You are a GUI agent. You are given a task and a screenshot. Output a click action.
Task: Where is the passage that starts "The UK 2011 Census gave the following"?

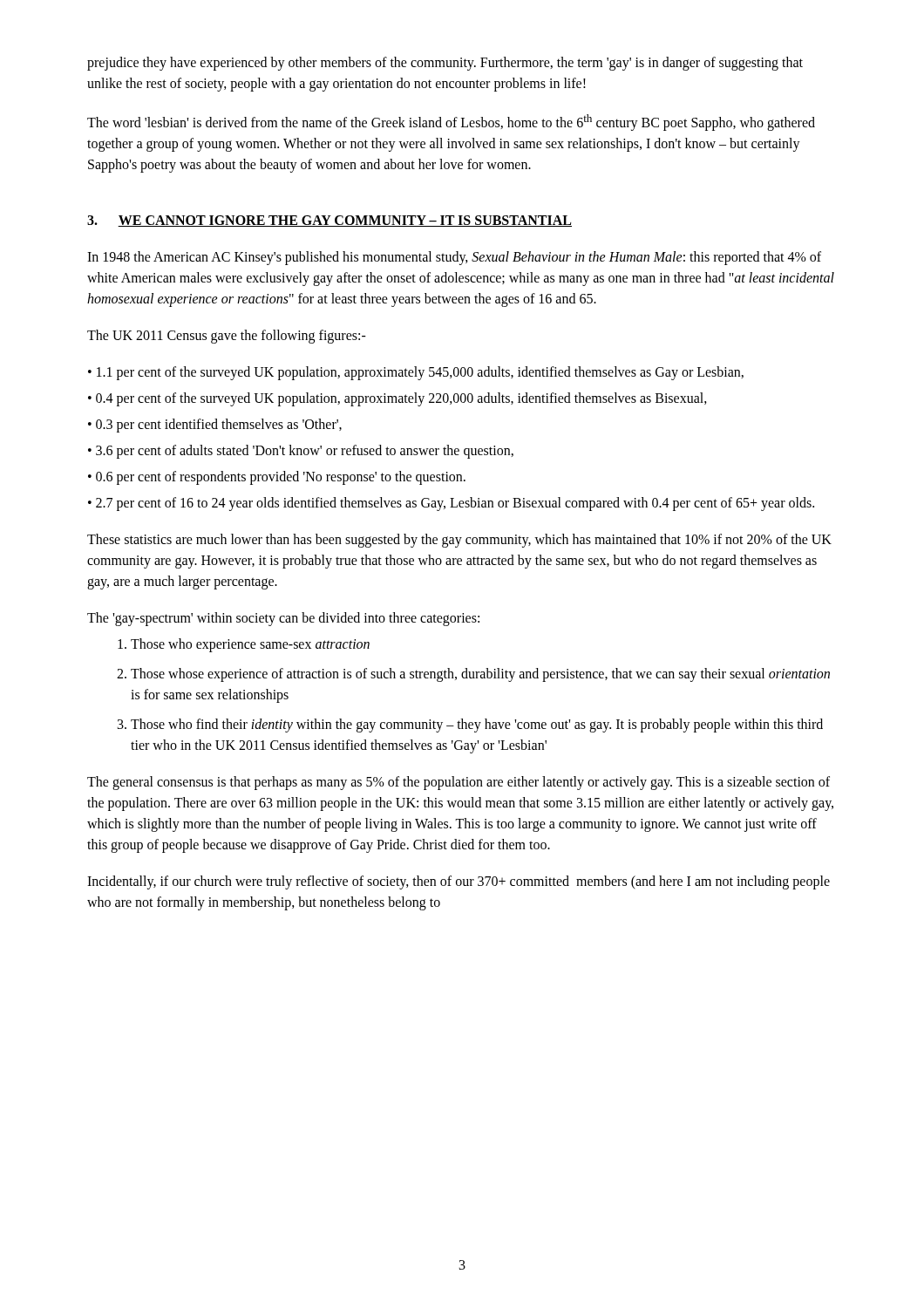(x=227, y=336)
